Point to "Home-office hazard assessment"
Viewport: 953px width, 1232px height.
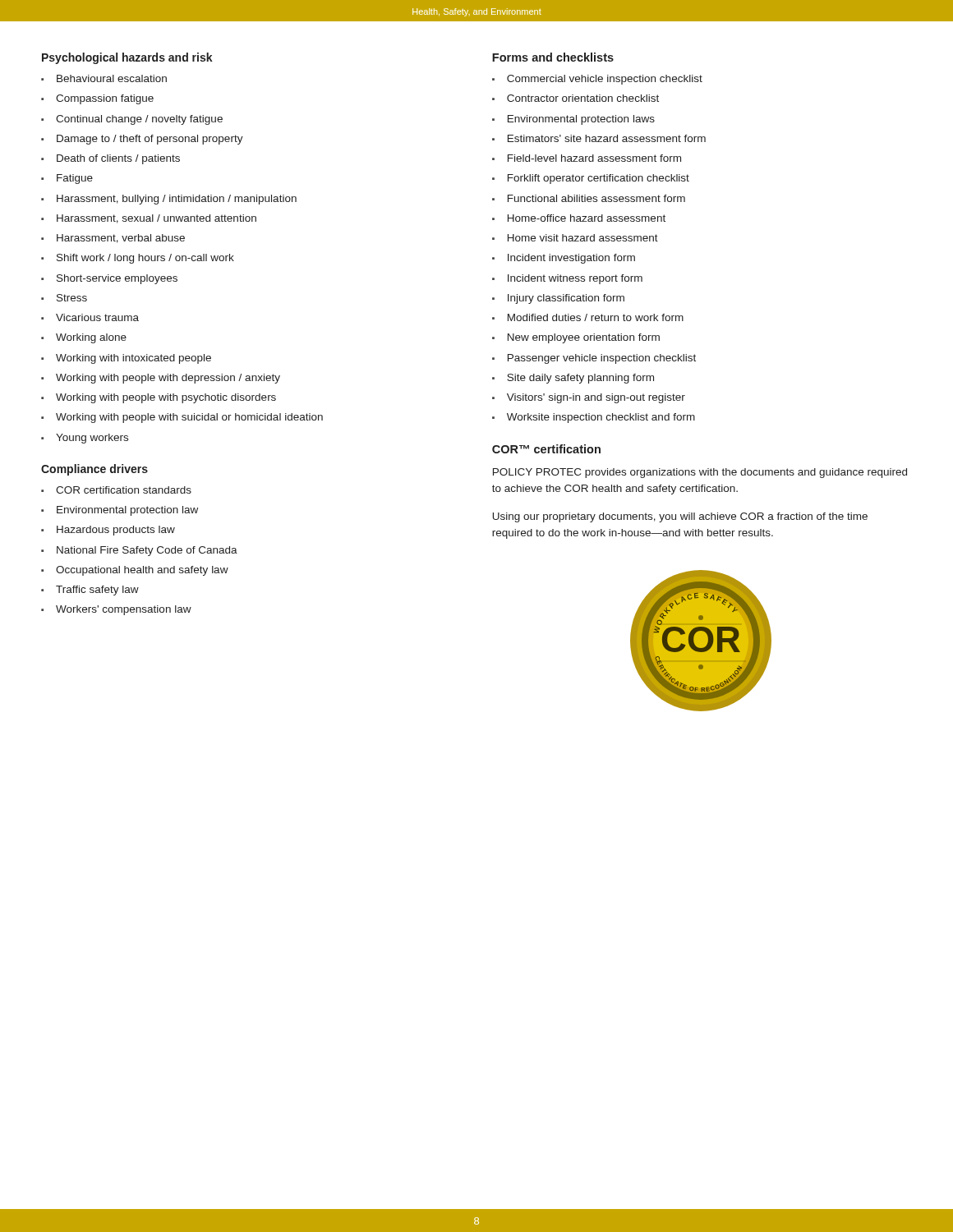586,218
